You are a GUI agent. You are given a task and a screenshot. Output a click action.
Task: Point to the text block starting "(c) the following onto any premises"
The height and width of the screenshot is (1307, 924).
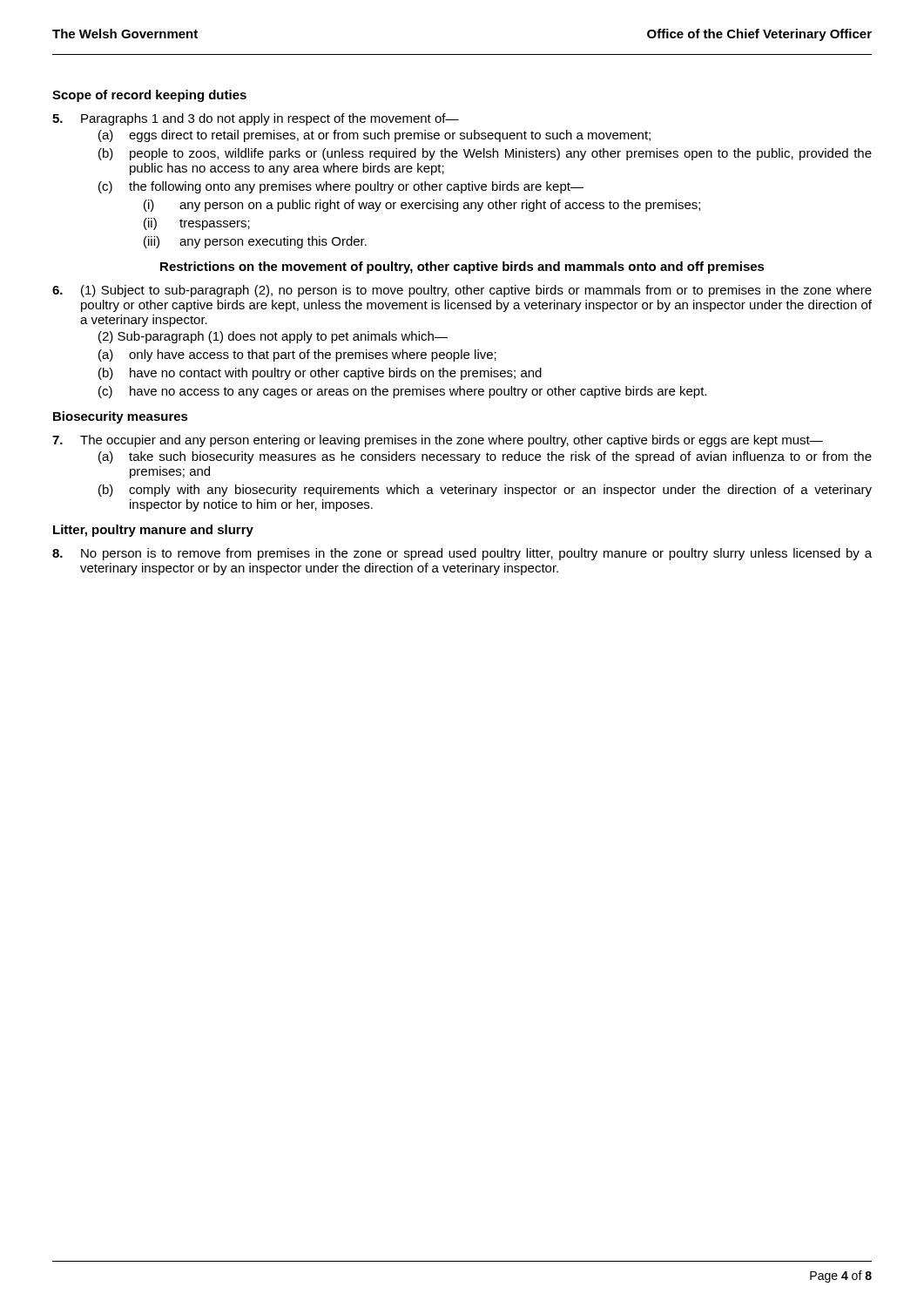point(485,186)
